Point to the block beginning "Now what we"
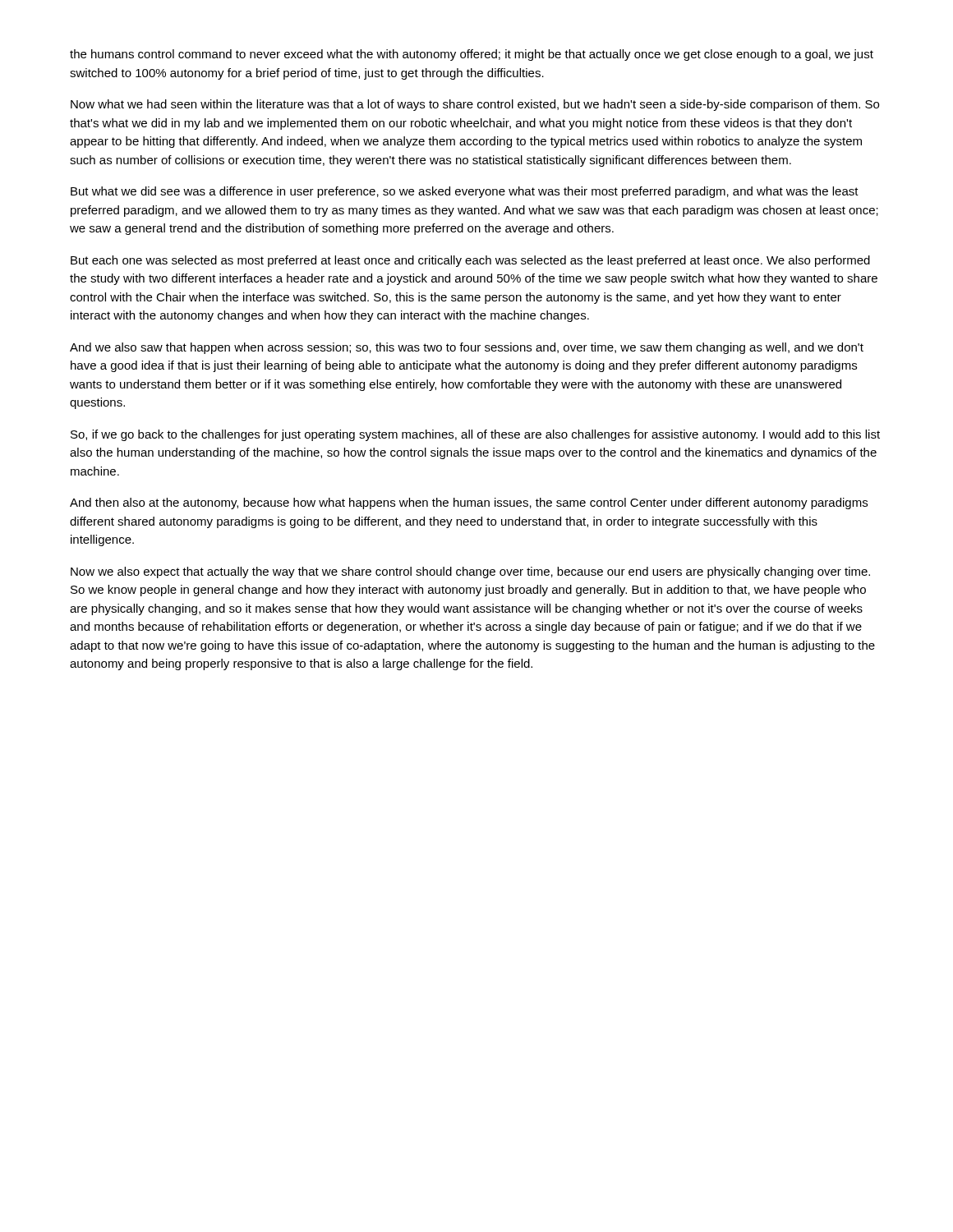 click(x=475, y=132)
